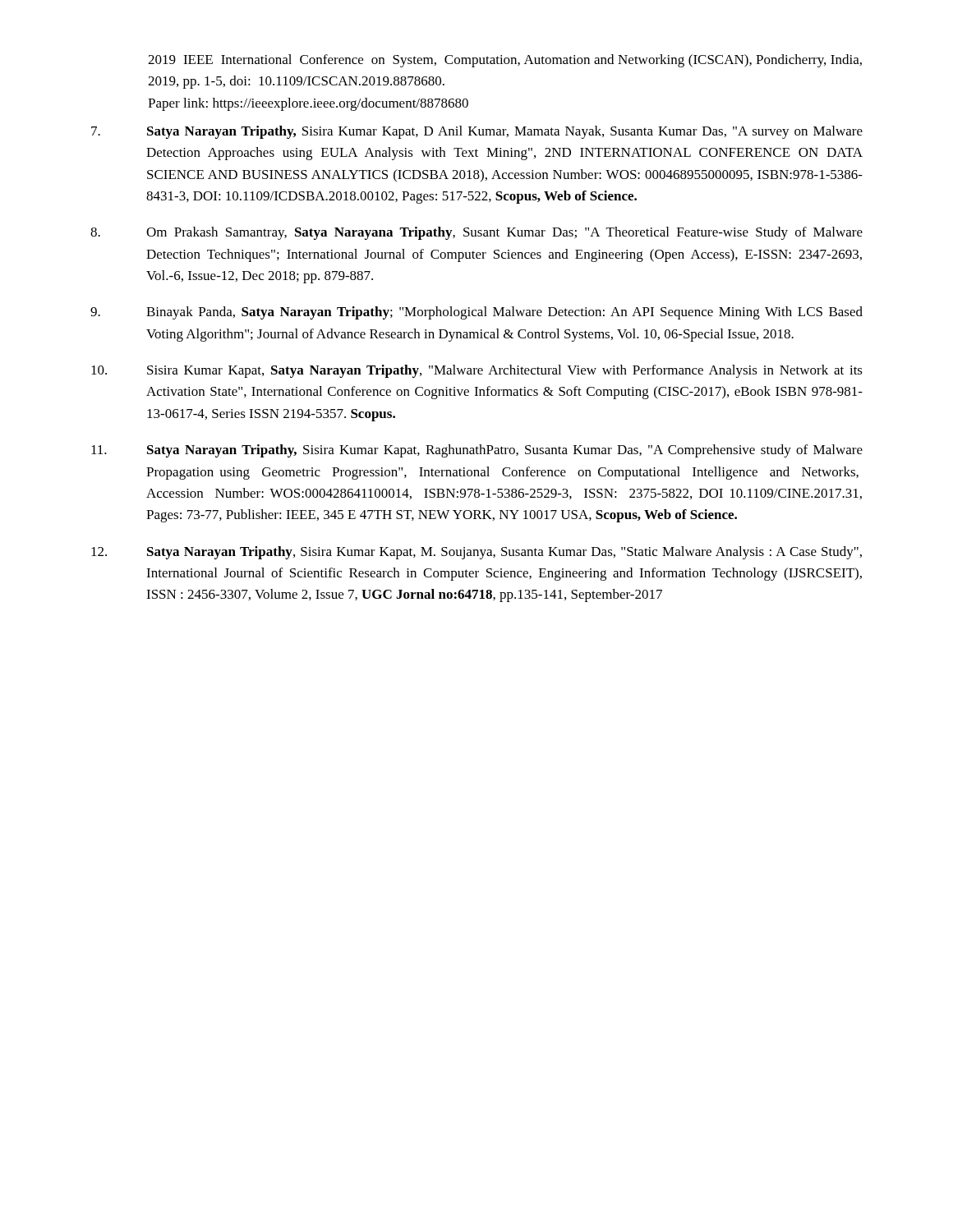953x1232 pixels.
Task: Click on the list item that says "9. Binayak Panda,"
Action: click(x=476, y=323)
